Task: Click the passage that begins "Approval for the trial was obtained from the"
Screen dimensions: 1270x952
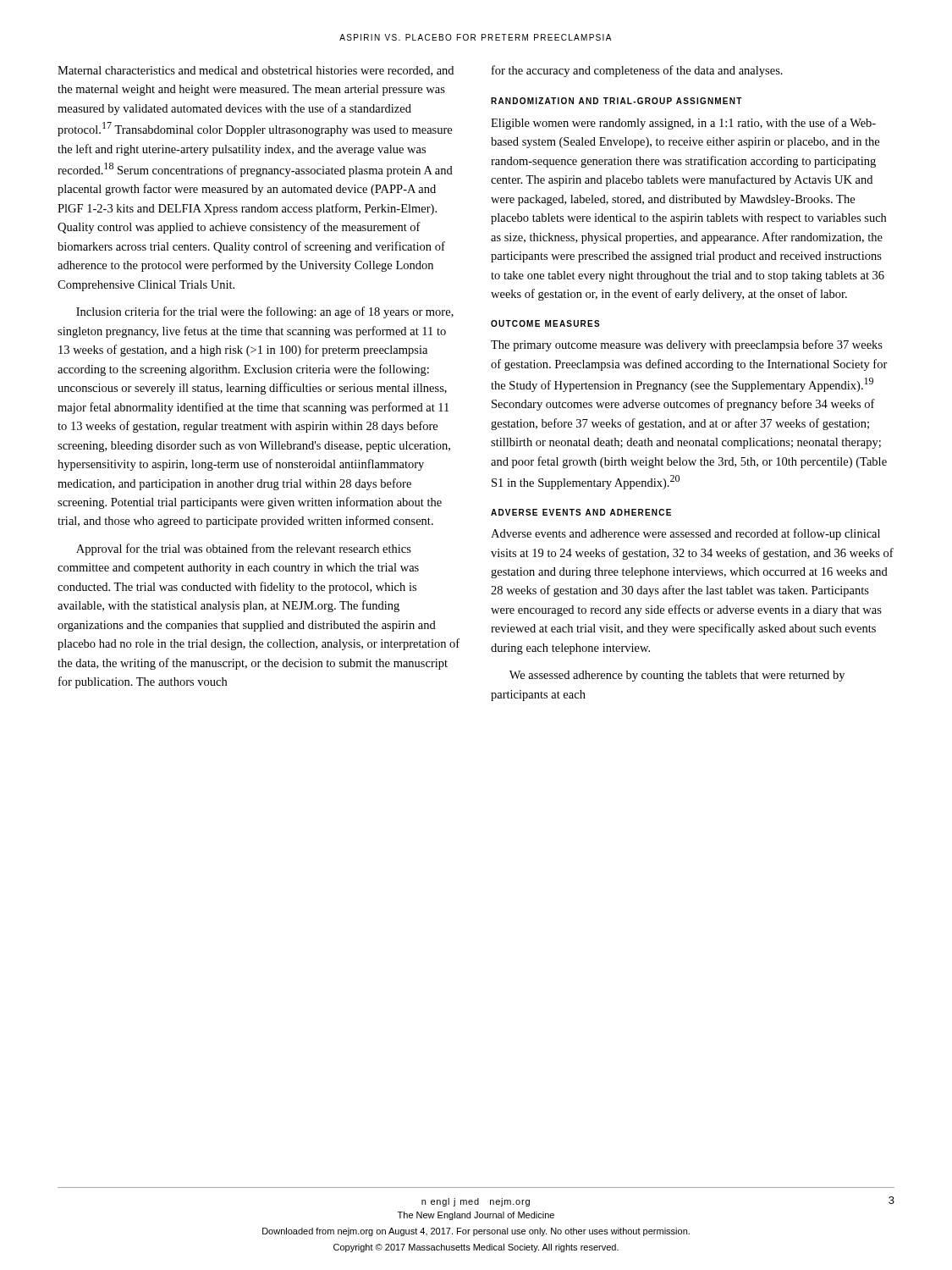Action: pyautogui.click(x=259, y=615)
